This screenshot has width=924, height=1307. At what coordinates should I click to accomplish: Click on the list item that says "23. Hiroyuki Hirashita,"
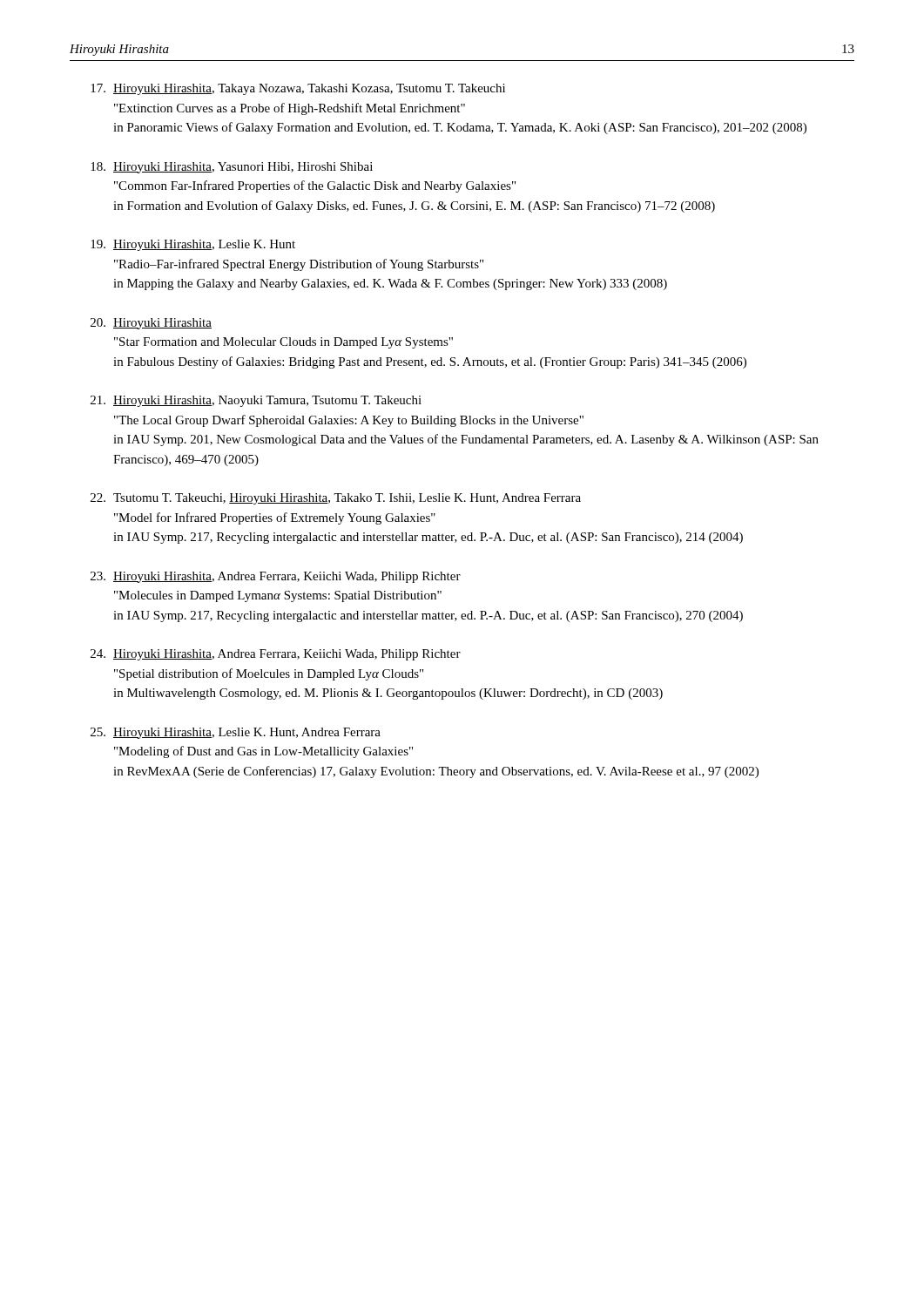click(276, 577)
